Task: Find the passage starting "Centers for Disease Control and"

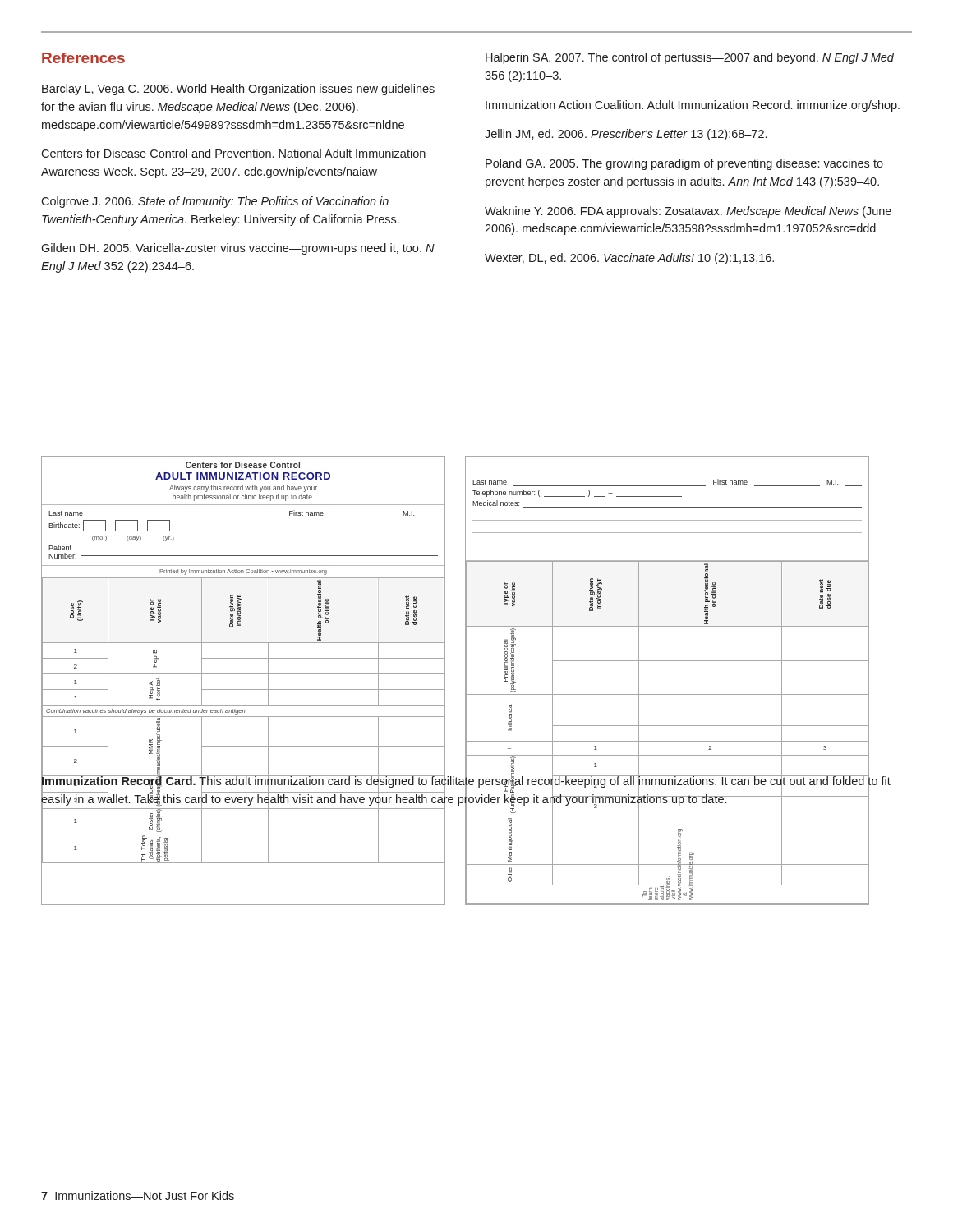Action: point(233,163)
